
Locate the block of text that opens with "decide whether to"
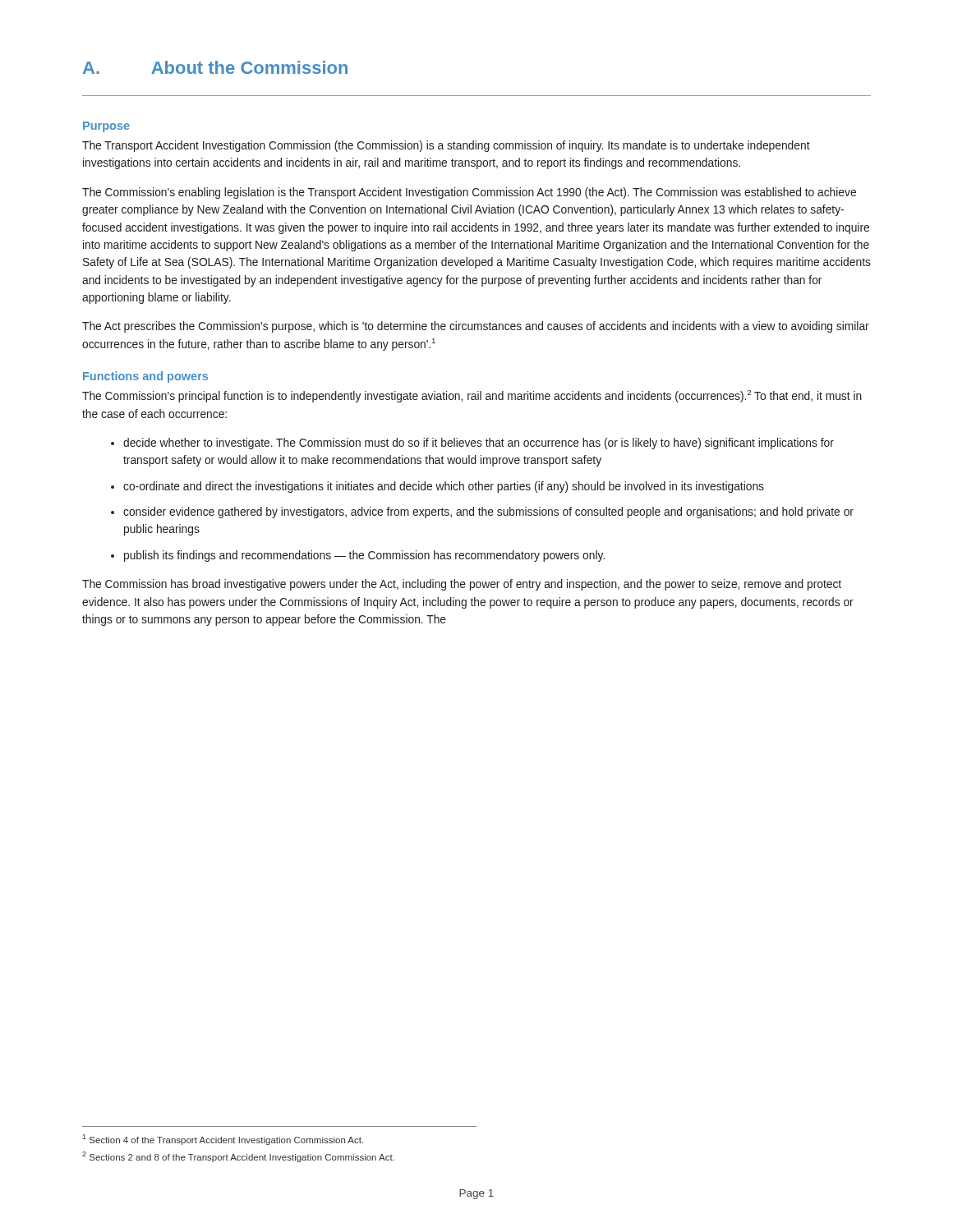[x=478, y=452]
